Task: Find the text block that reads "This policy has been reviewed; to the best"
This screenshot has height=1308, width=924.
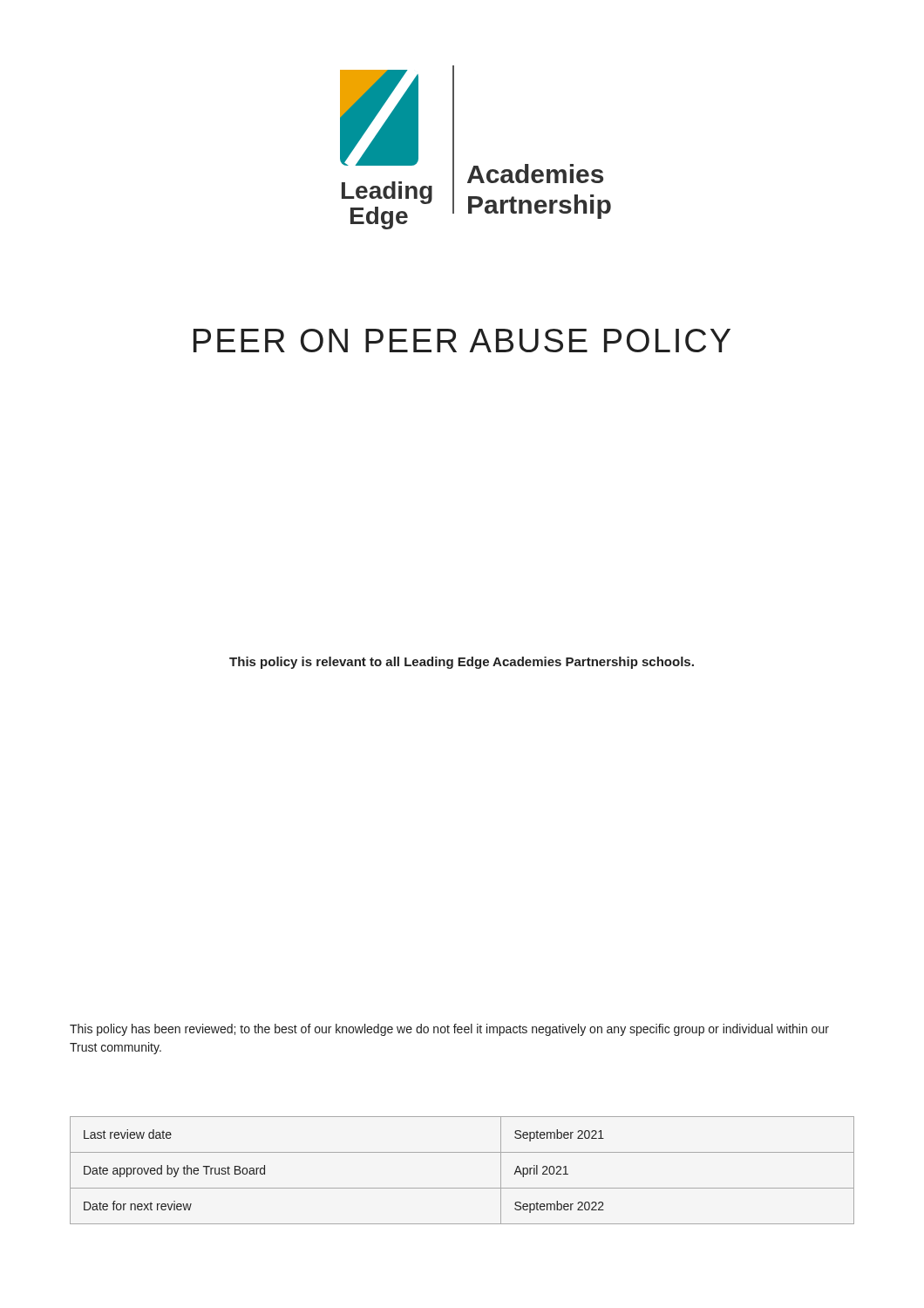Action: point(462,1039)
